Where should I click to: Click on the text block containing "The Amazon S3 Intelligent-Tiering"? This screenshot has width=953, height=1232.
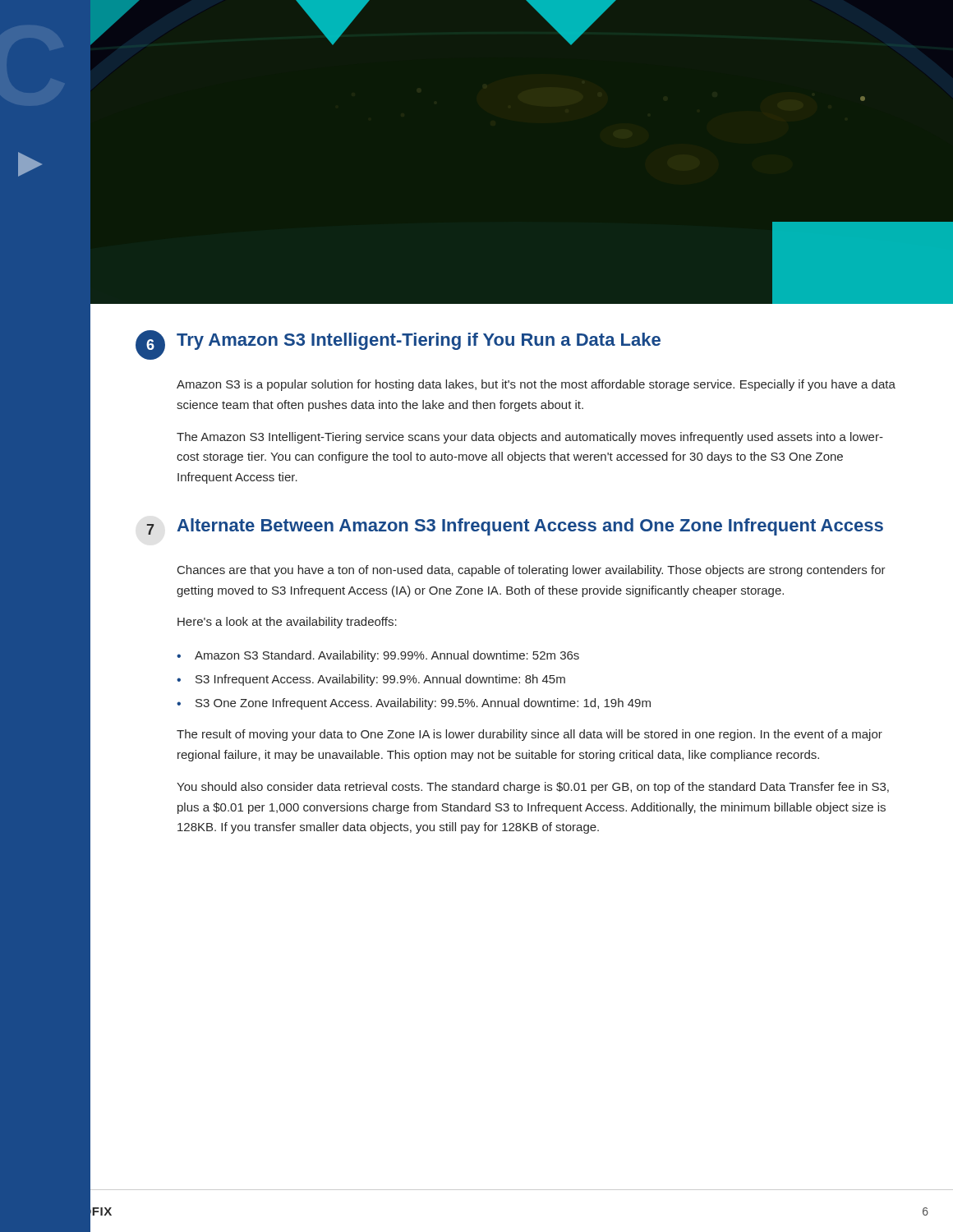530,456
